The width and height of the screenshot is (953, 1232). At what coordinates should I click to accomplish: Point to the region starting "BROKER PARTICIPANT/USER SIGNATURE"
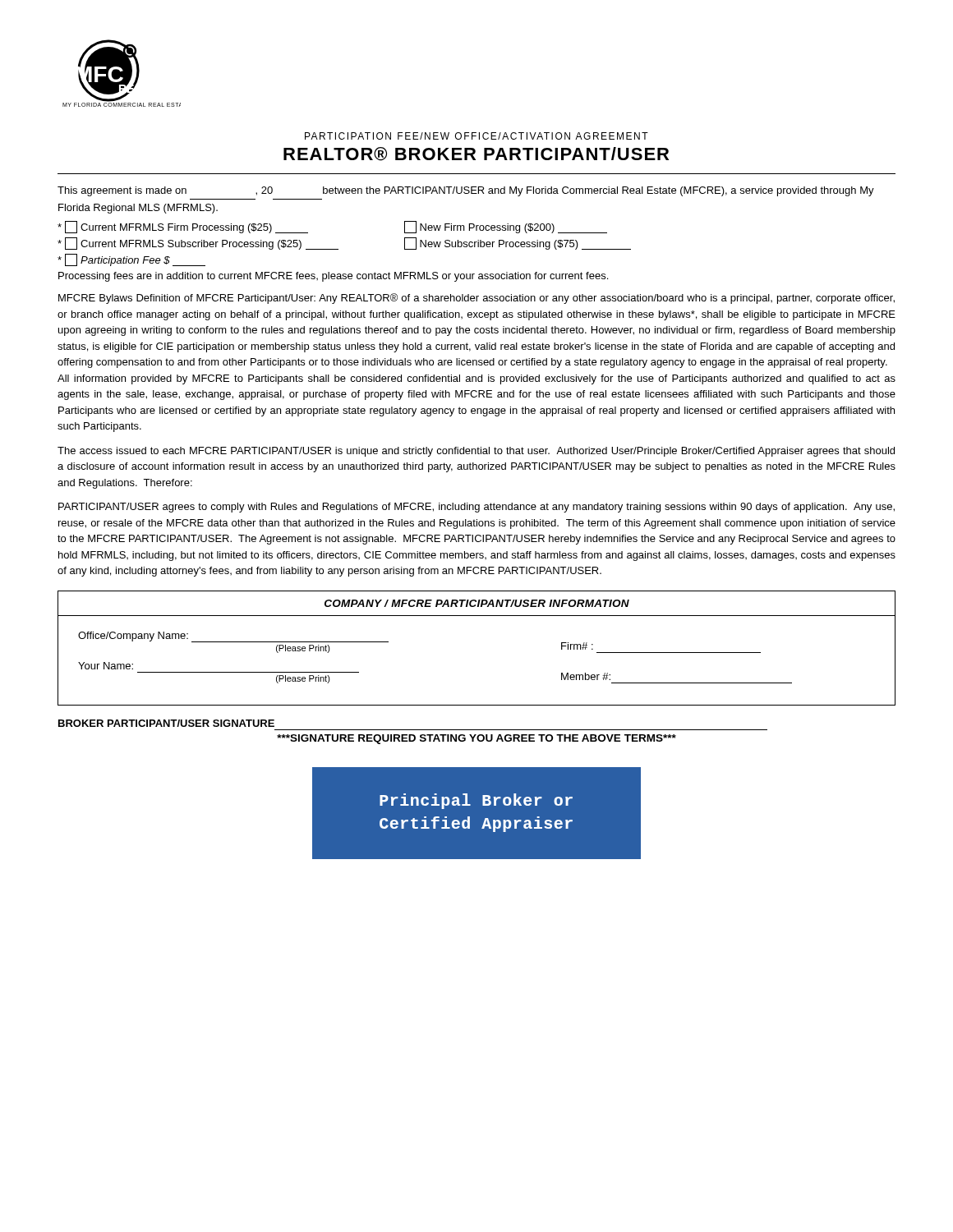click(x=413, y=723)
